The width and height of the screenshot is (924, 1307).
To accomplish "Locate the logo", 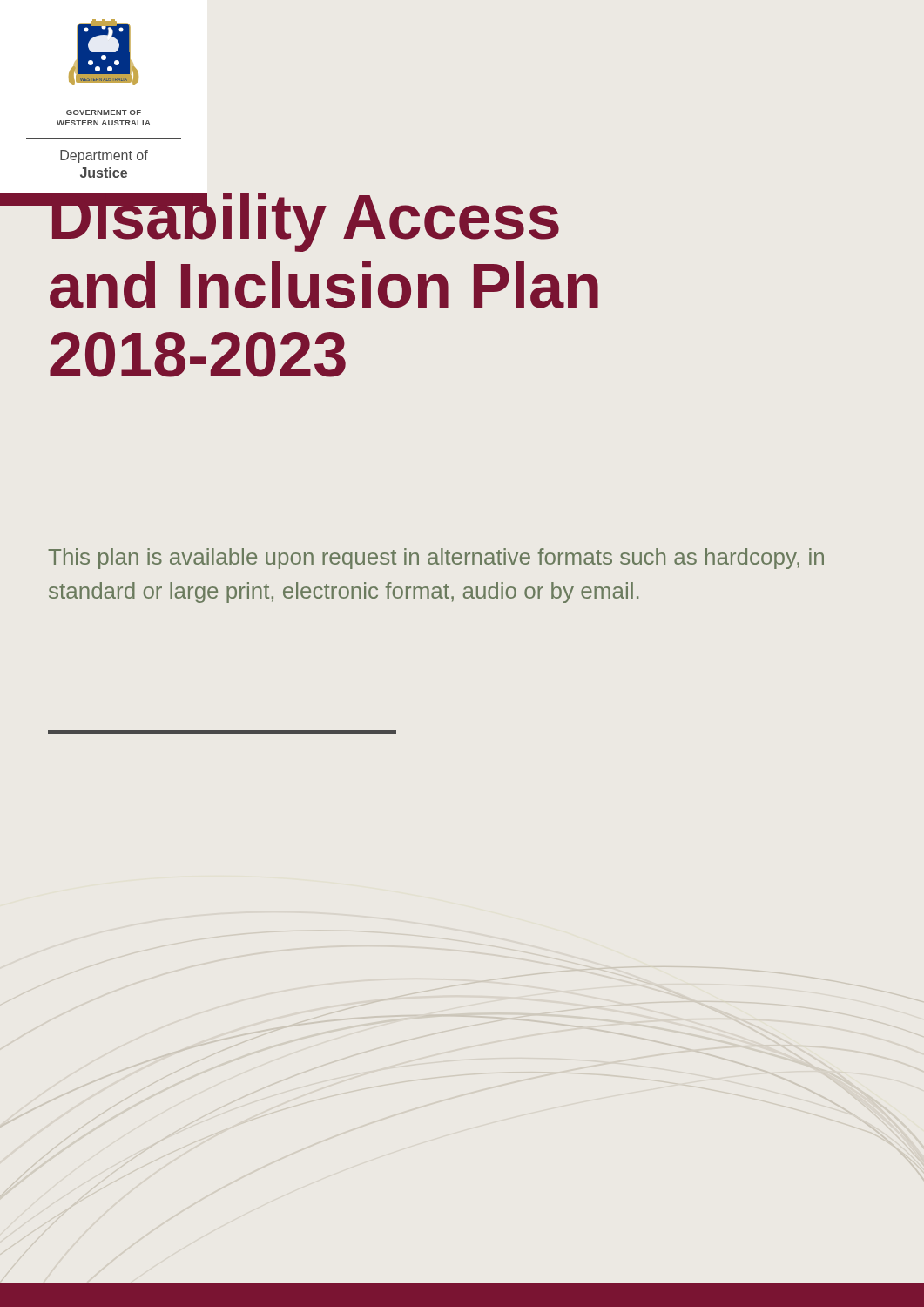I will [x=104, y=103].
